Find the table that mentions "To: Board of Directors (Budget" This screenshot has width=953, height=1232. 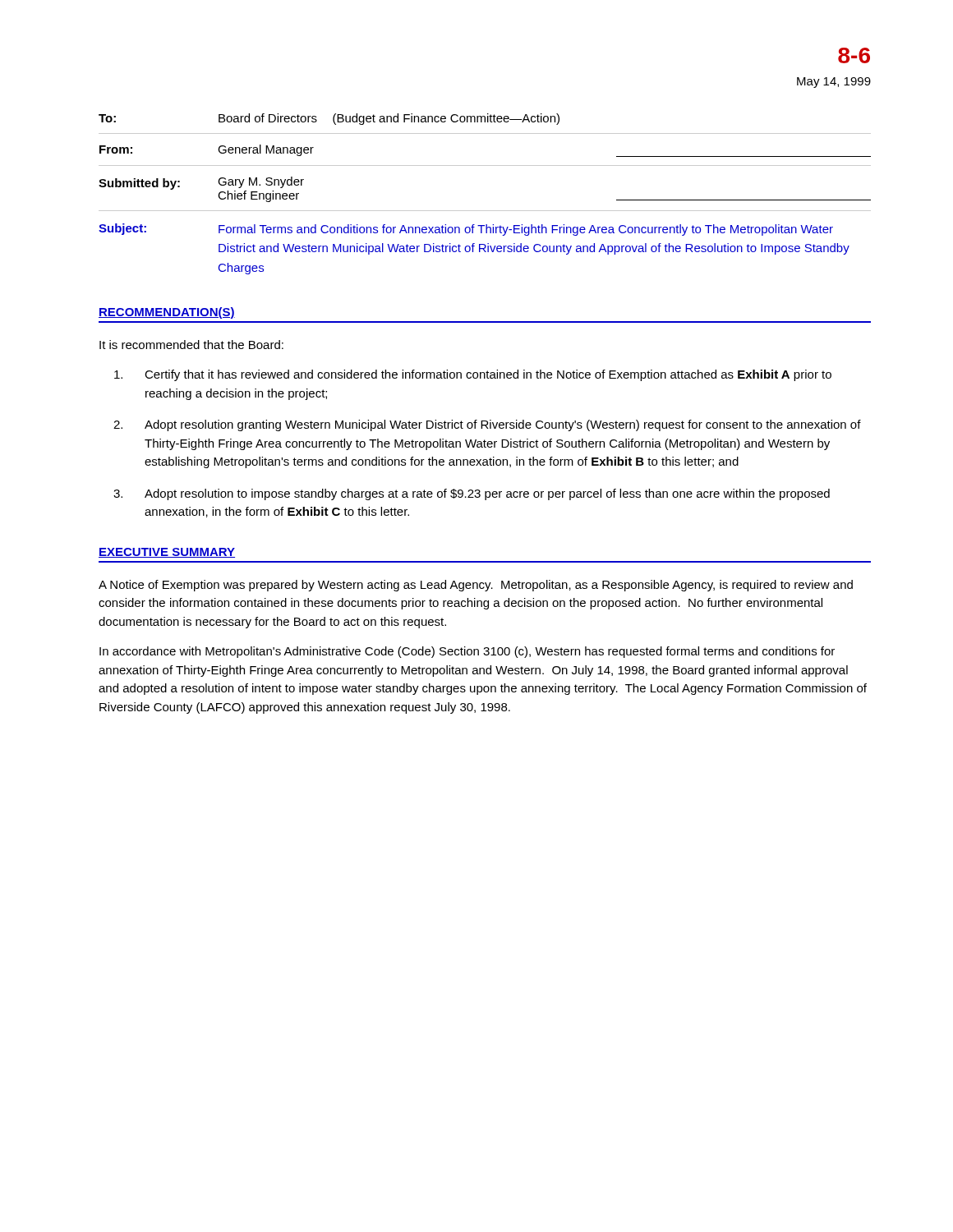point(485,196)
